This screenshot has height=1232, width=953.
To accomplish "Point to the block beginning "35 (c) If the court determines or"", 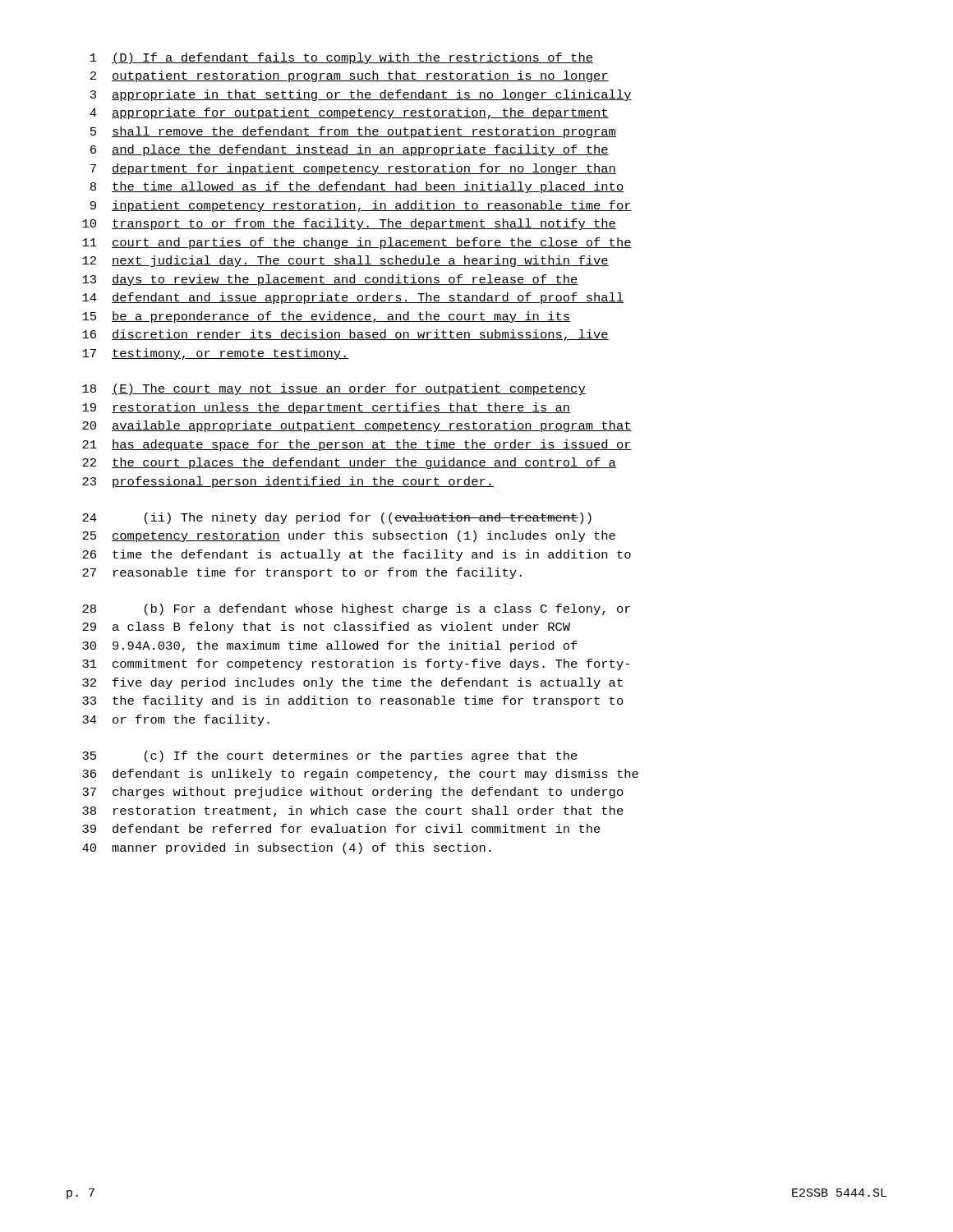I will (x=476, y=756).
